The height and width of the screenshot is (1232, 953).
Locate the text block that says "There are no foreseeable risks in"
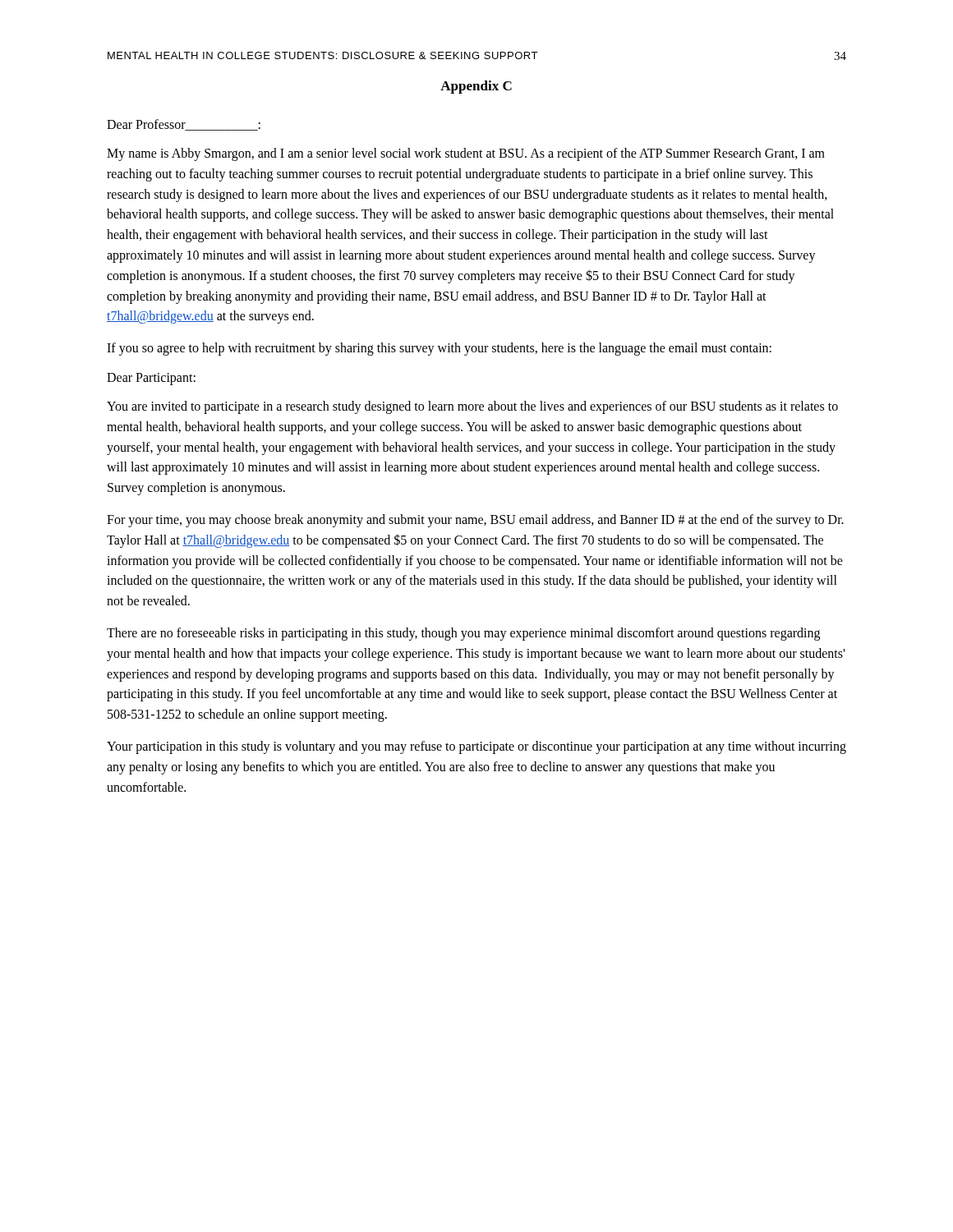(476, 674)
